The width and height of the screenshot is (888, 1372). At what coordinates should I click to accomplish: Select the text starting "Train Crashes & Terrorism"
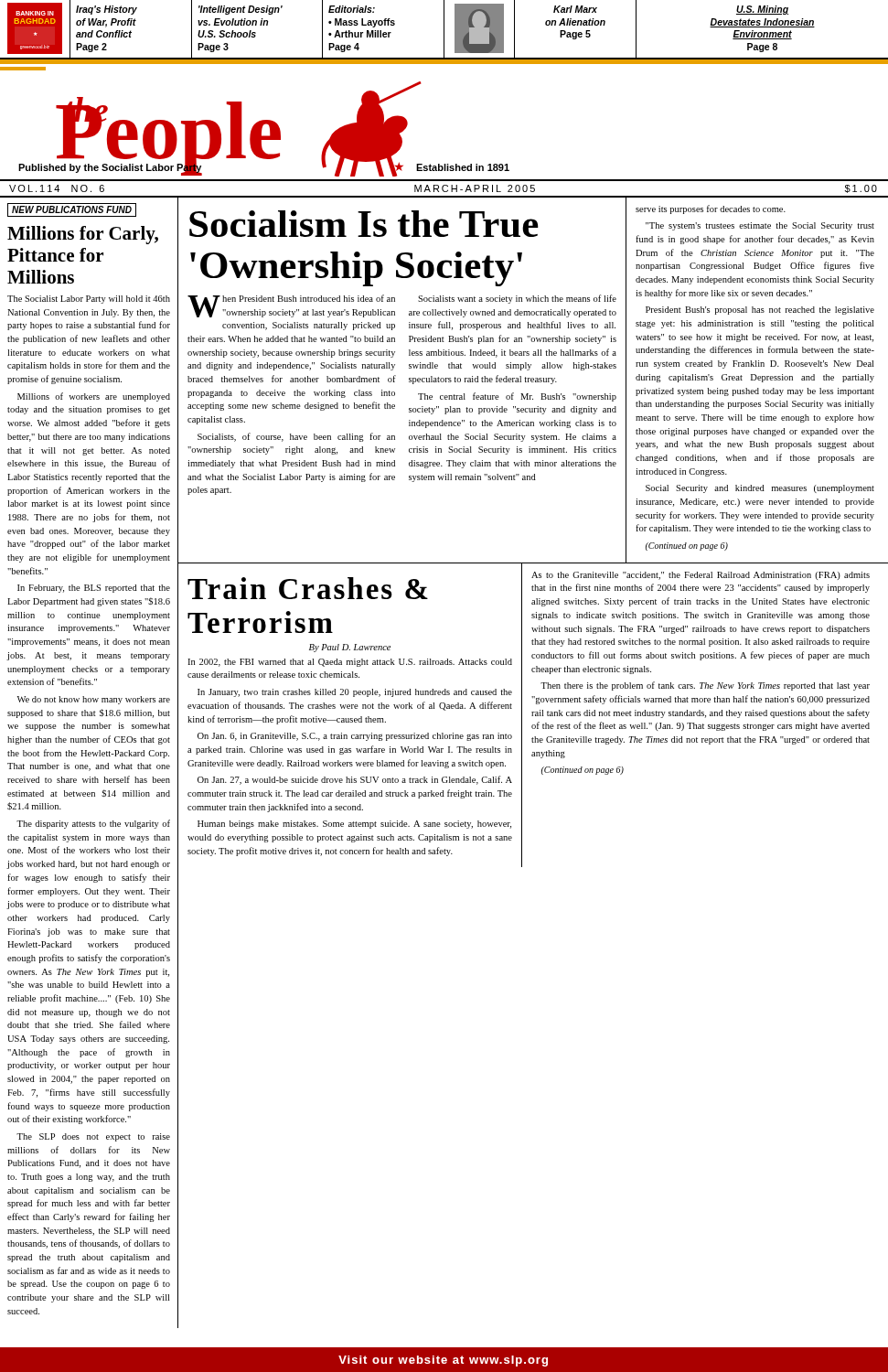pos(309,606)
